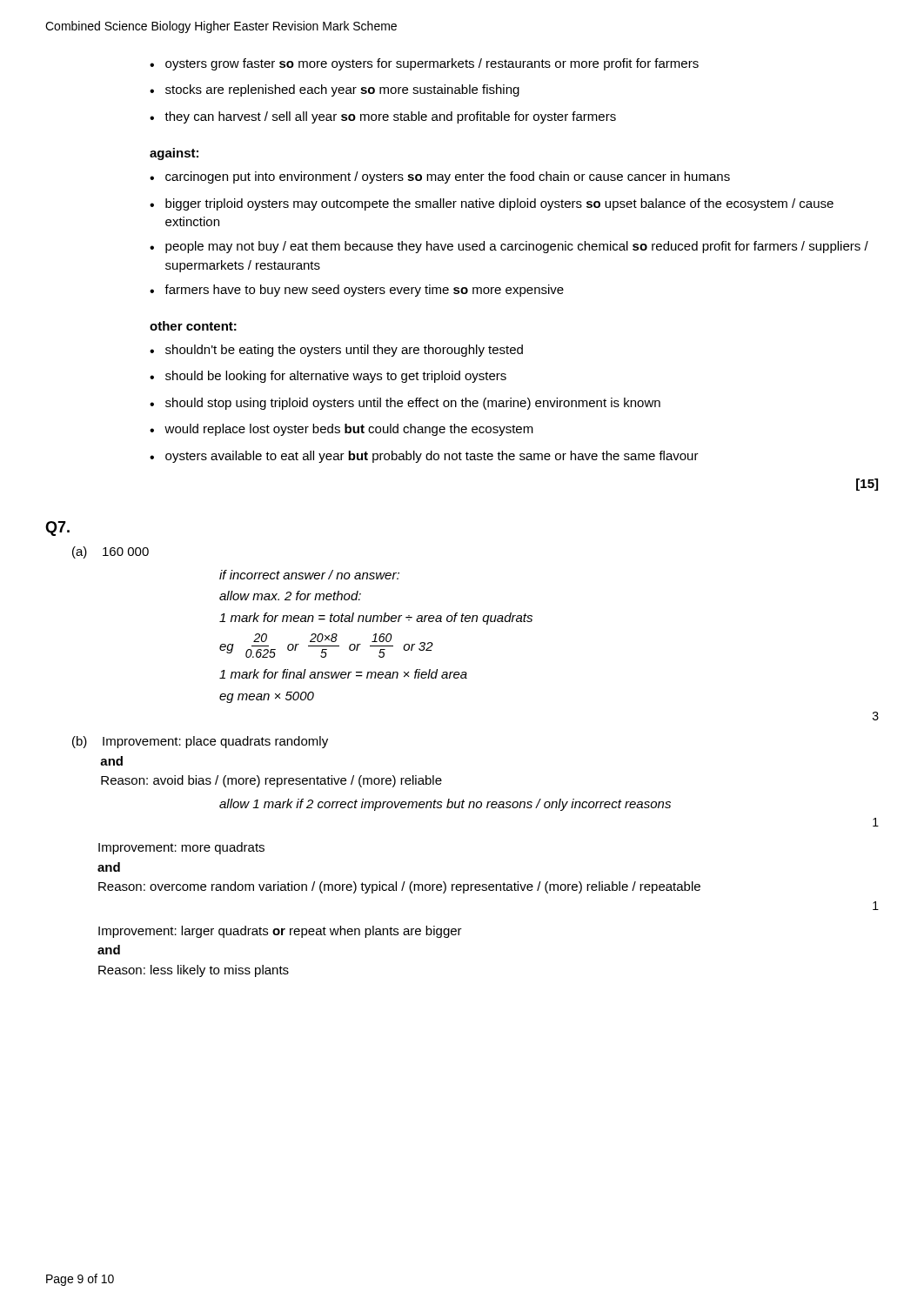Viewport: 924px width, 1305px height.
Task: Point to the block starting "Improvement: more quadrats and Reason: overcome"
Action: pos(181,848)
